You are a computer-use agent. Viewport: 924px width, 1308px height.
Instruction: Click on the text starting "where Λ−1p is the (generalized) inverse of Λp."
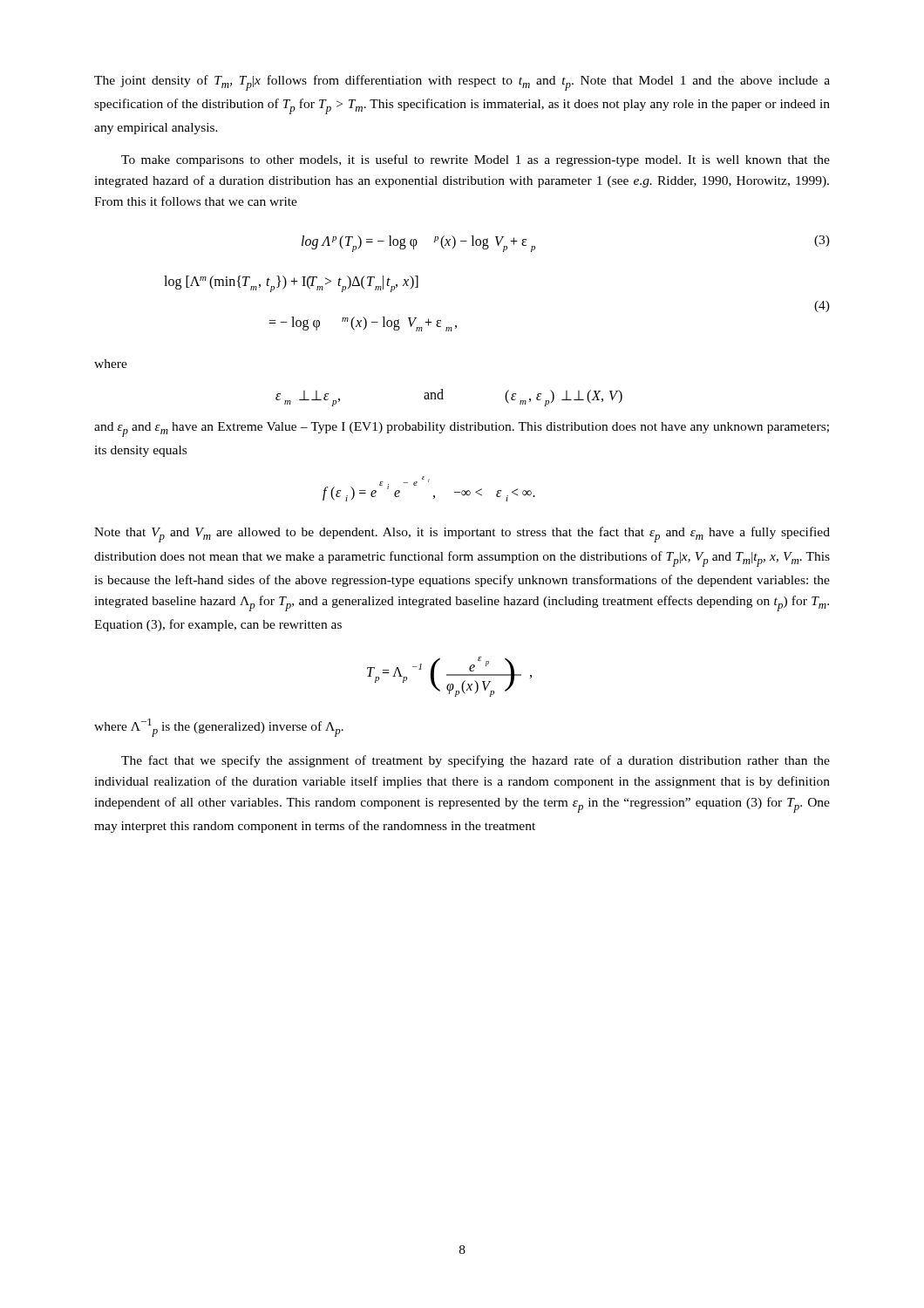pyautogui.click(x=219, y=728)
